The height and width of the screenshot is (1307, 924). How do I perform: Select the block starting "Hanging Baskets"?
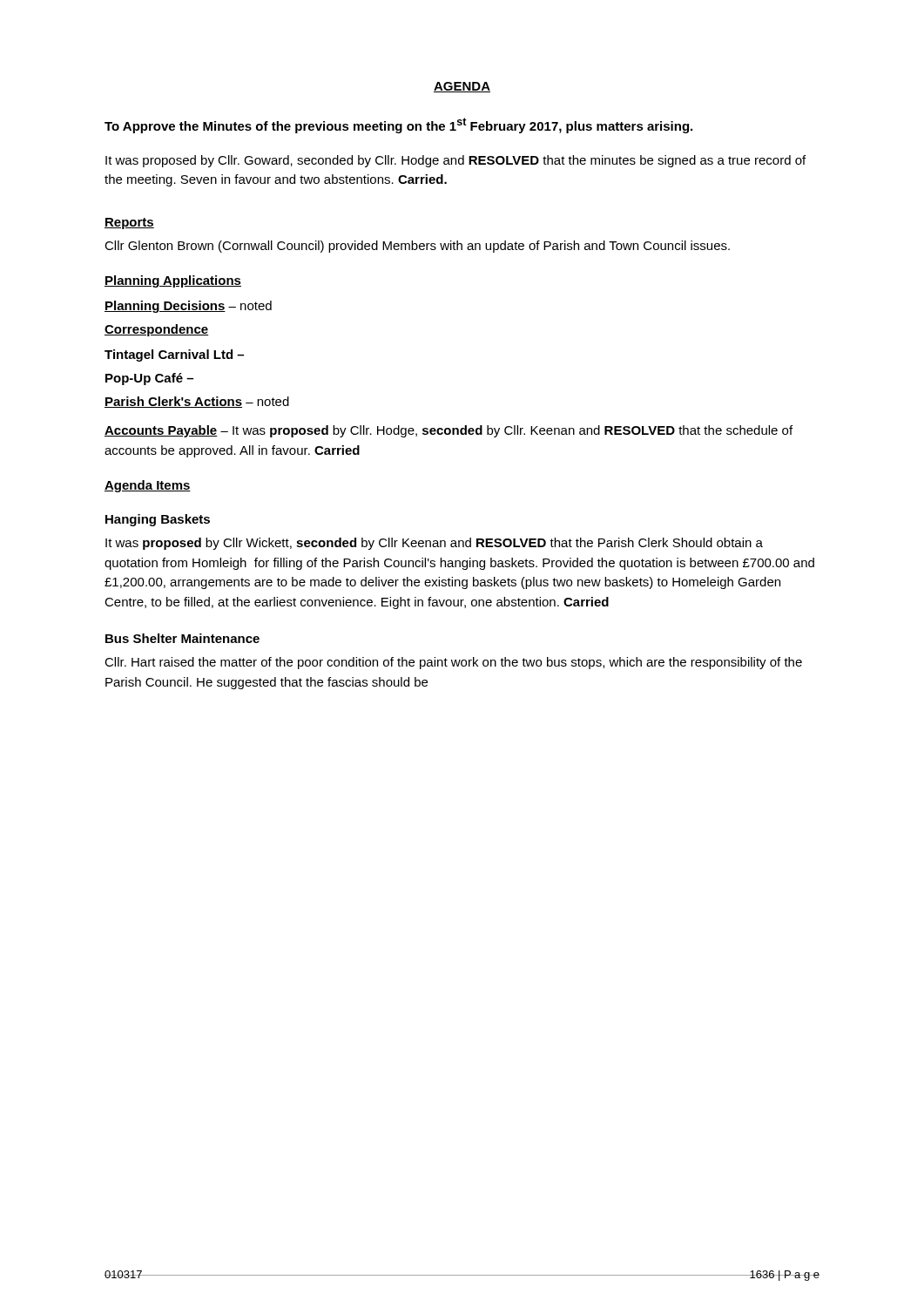pos(157,519)
